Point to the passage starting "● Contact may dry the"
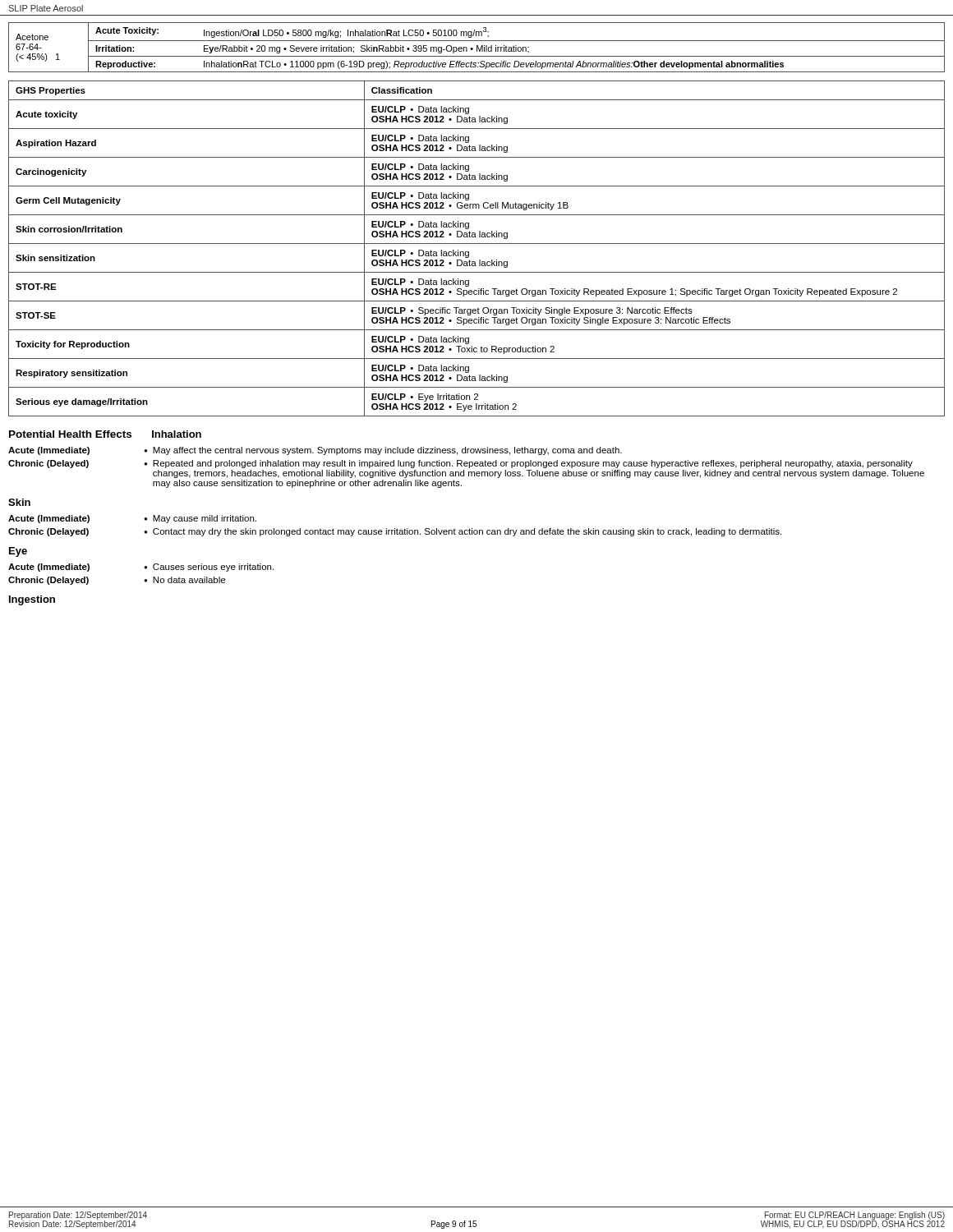This screenshot has width=953, height=1232. 463,531
